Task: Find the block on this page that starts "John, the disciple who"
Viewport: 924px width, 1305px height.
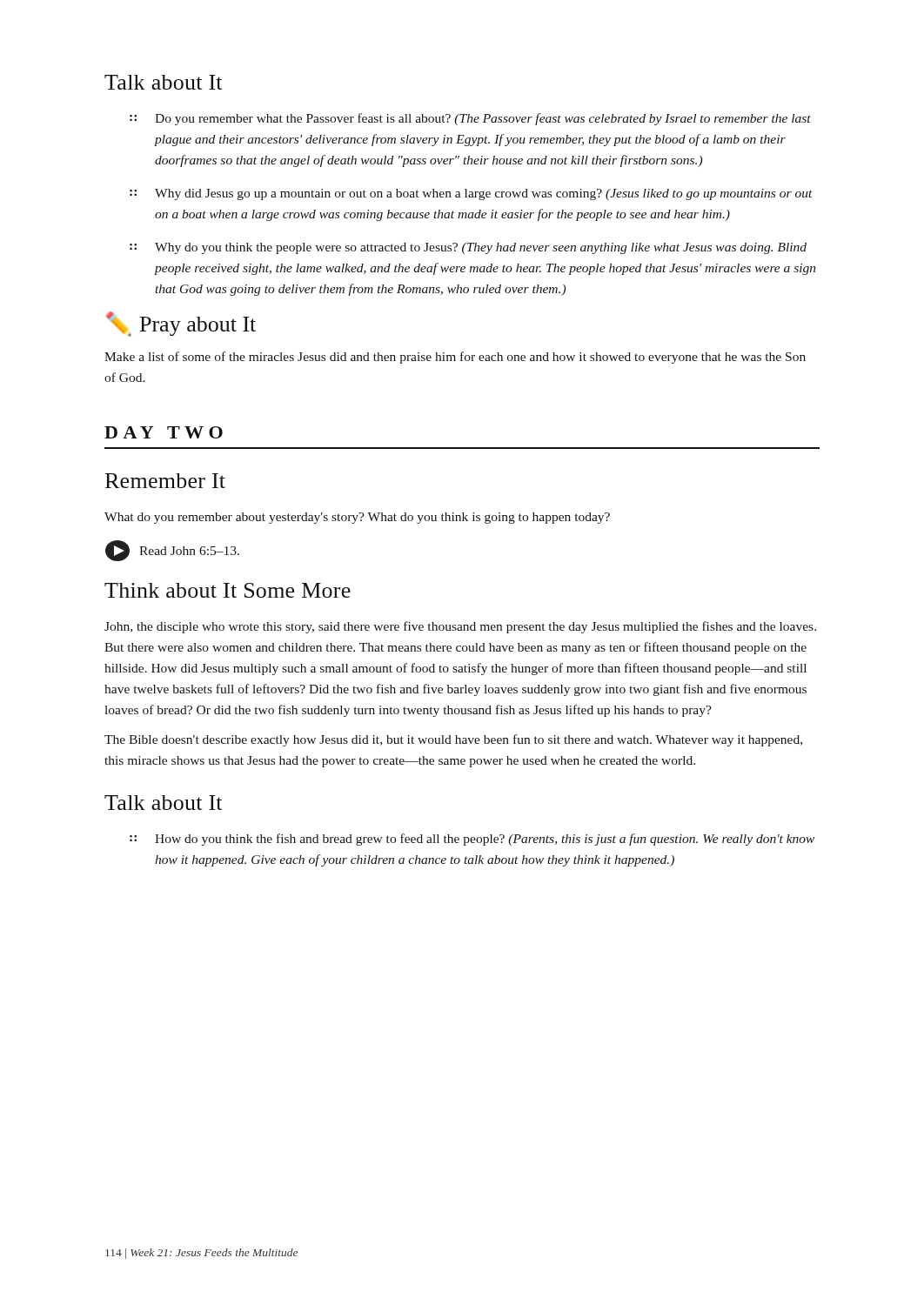Action: point(461,668)
